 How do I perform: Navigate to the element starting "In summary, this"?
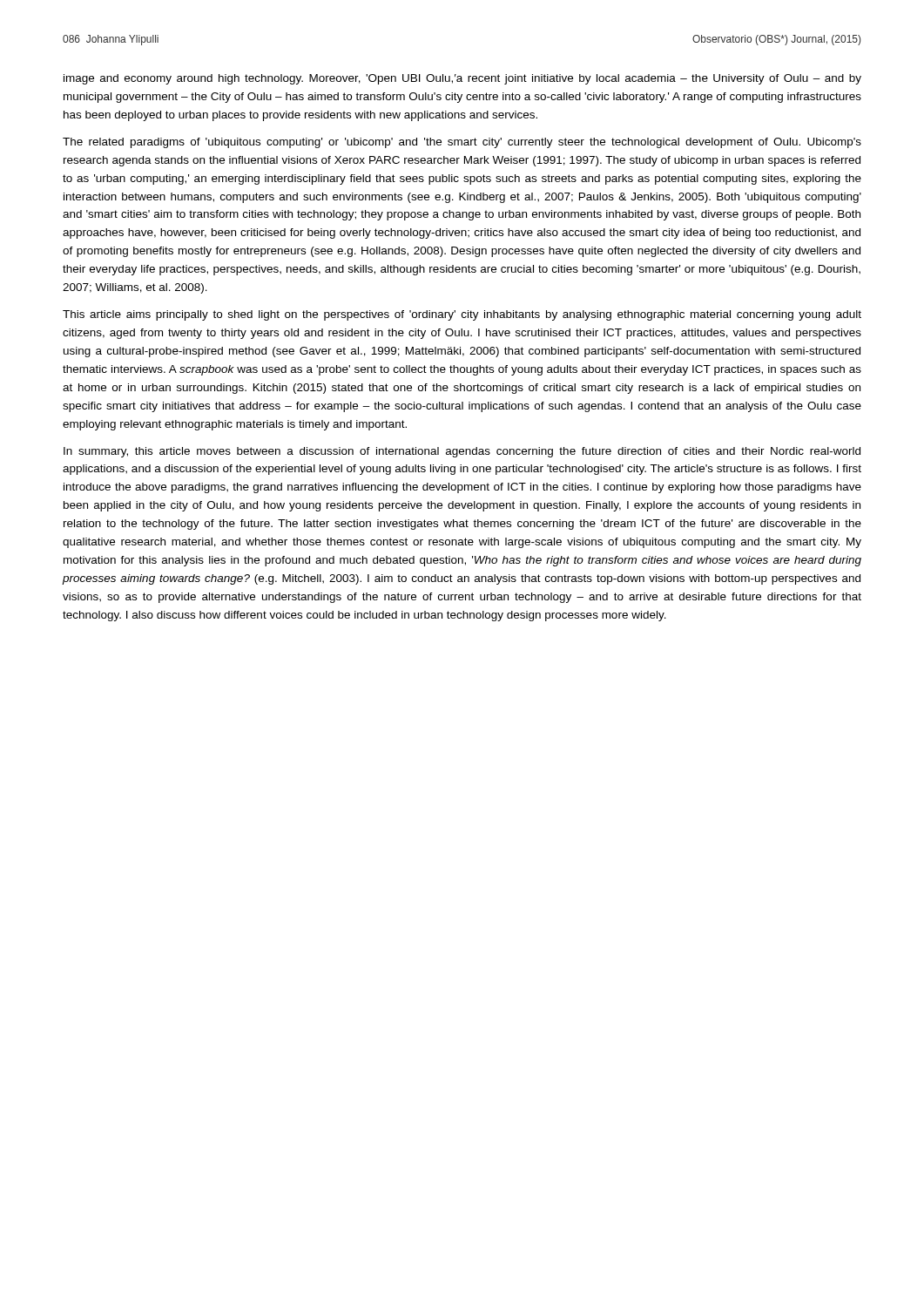462,533
